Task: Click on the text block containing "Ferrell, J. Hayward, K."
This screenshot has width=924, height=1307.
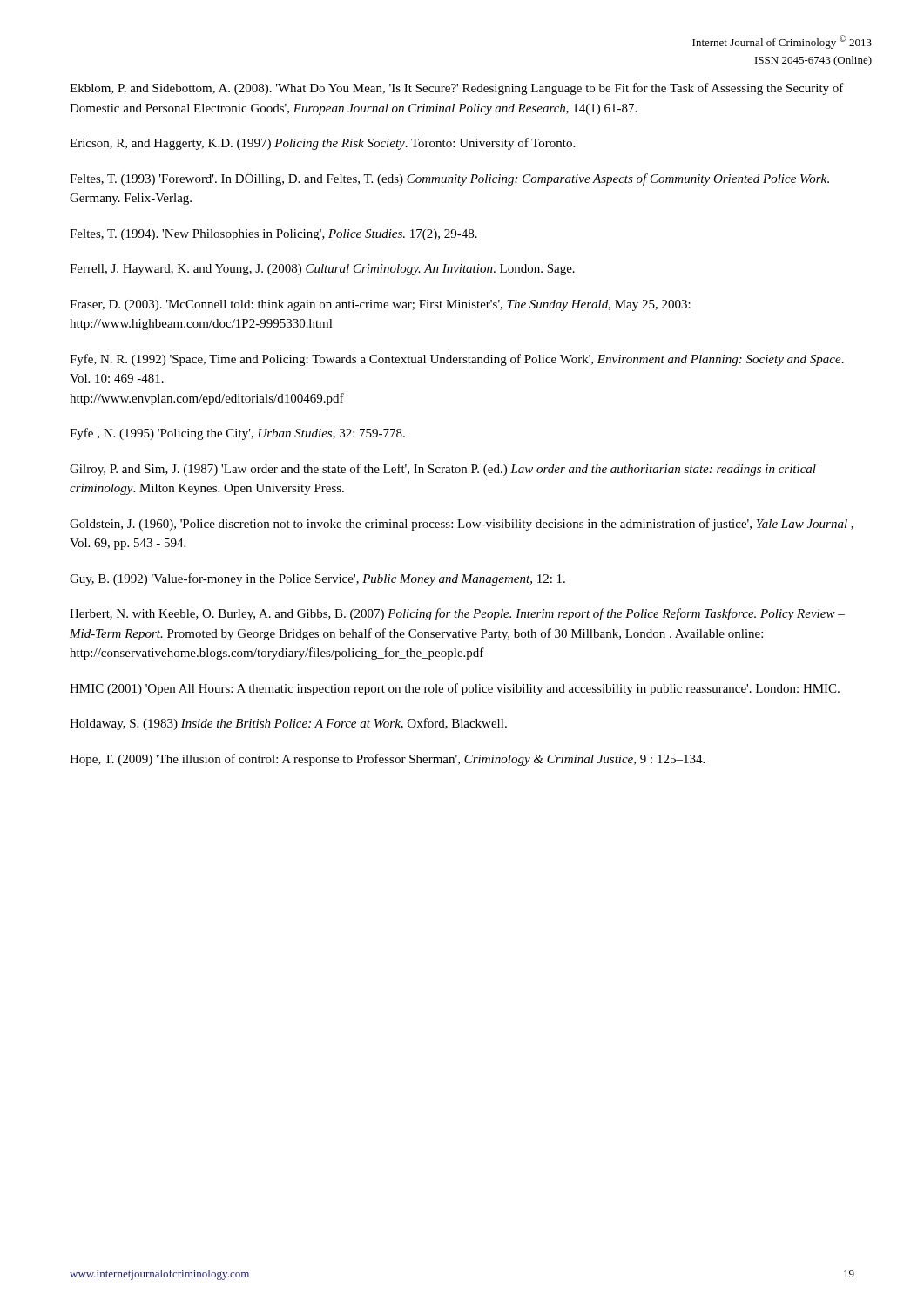Action: pos(322,268)
